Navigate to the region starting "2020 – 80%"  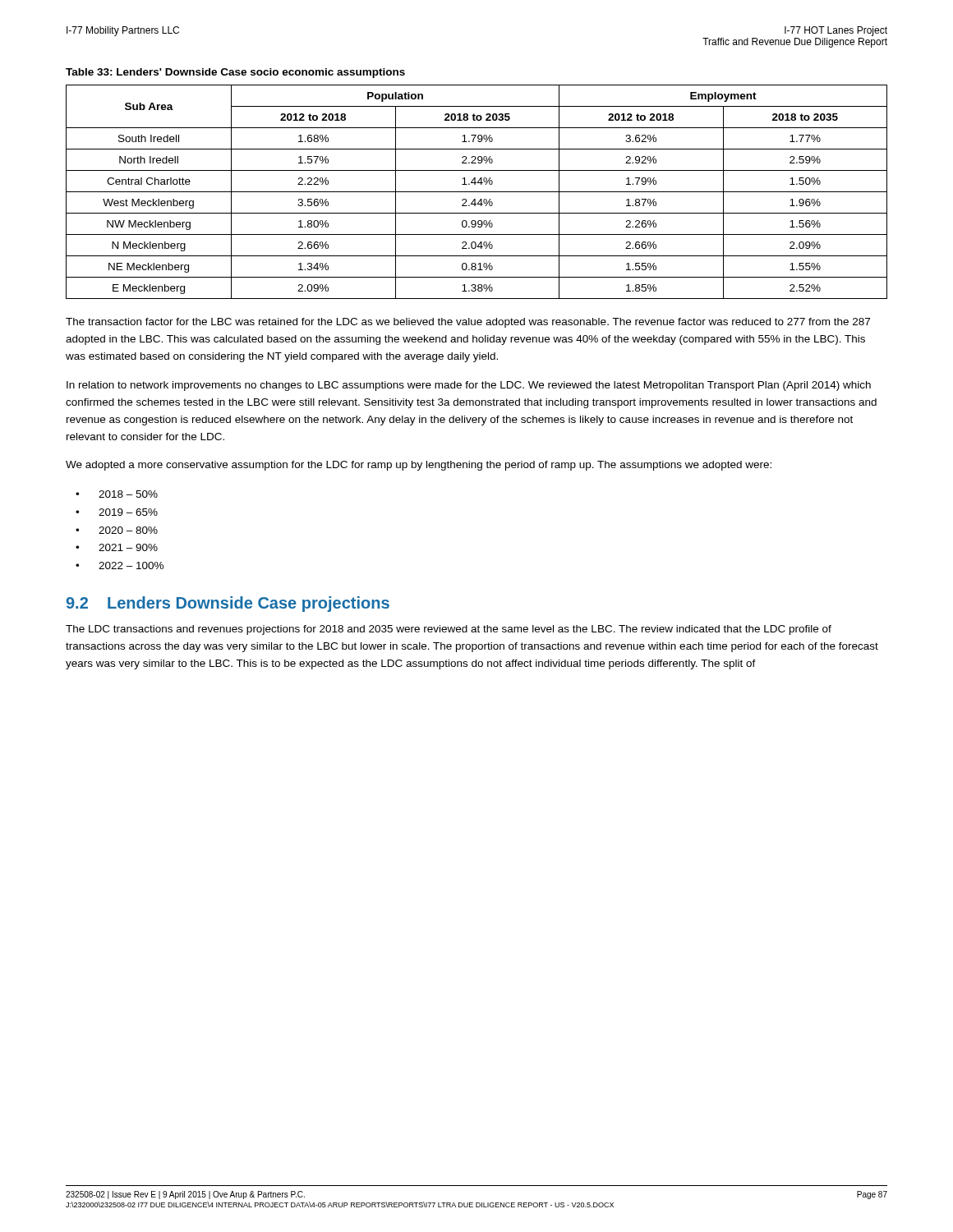(x=128, y=530)
